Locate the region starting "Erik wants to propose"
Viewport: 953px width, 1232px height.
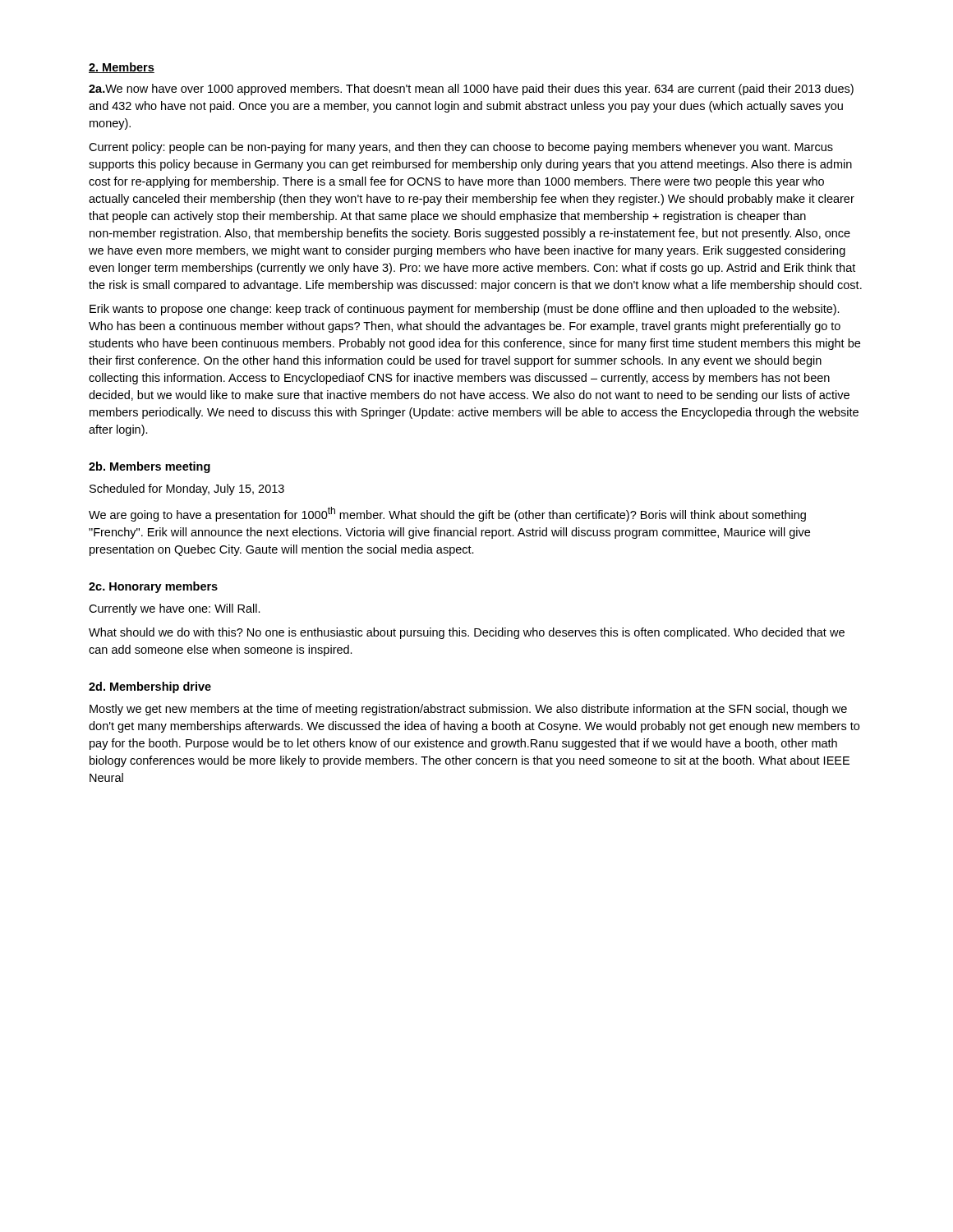[x=475, y=369]
